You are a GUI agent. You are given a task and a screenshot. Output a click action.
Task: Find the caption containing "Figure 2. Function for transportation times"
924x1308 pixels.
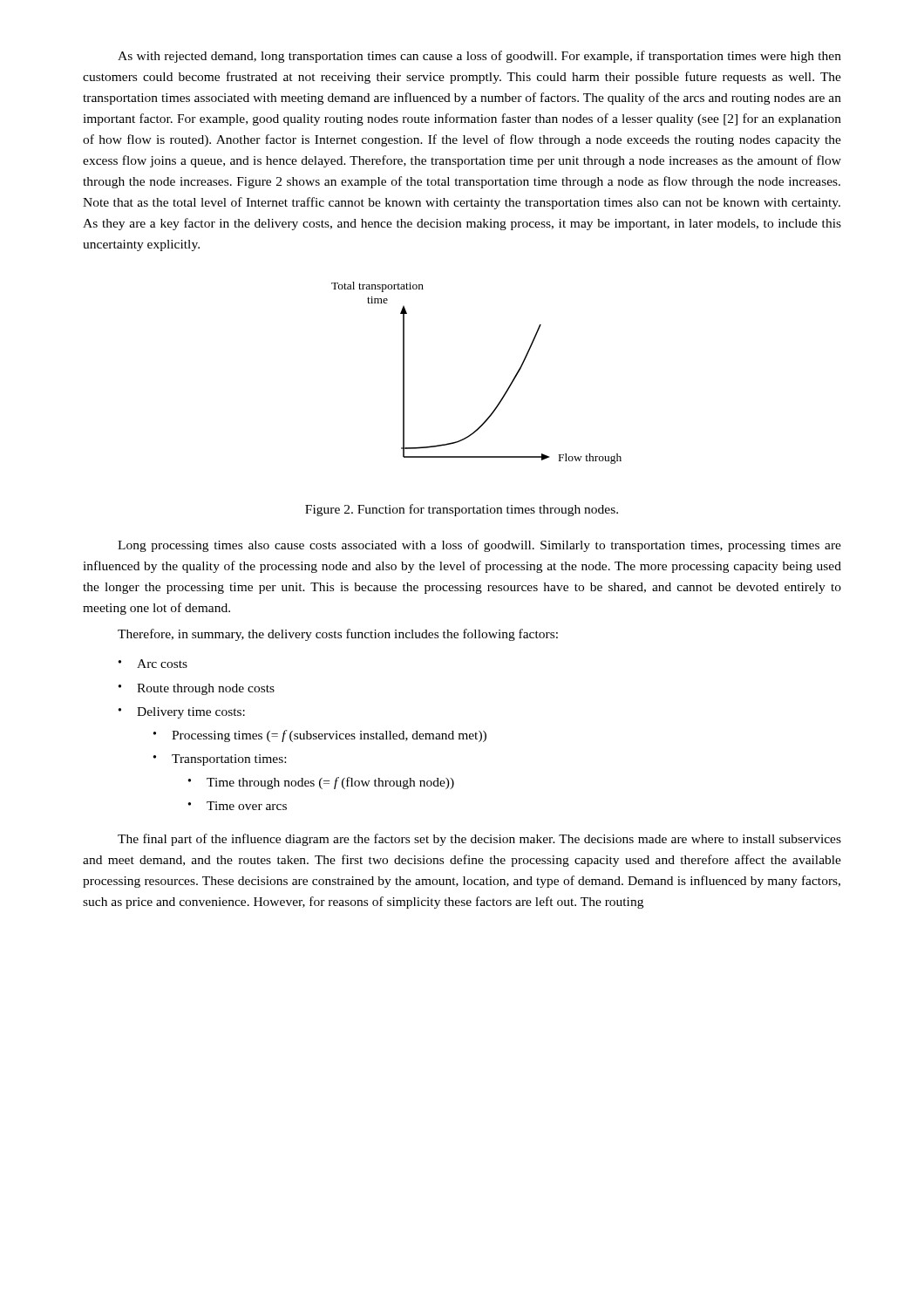pyautogui.click(x=462, y=509)
